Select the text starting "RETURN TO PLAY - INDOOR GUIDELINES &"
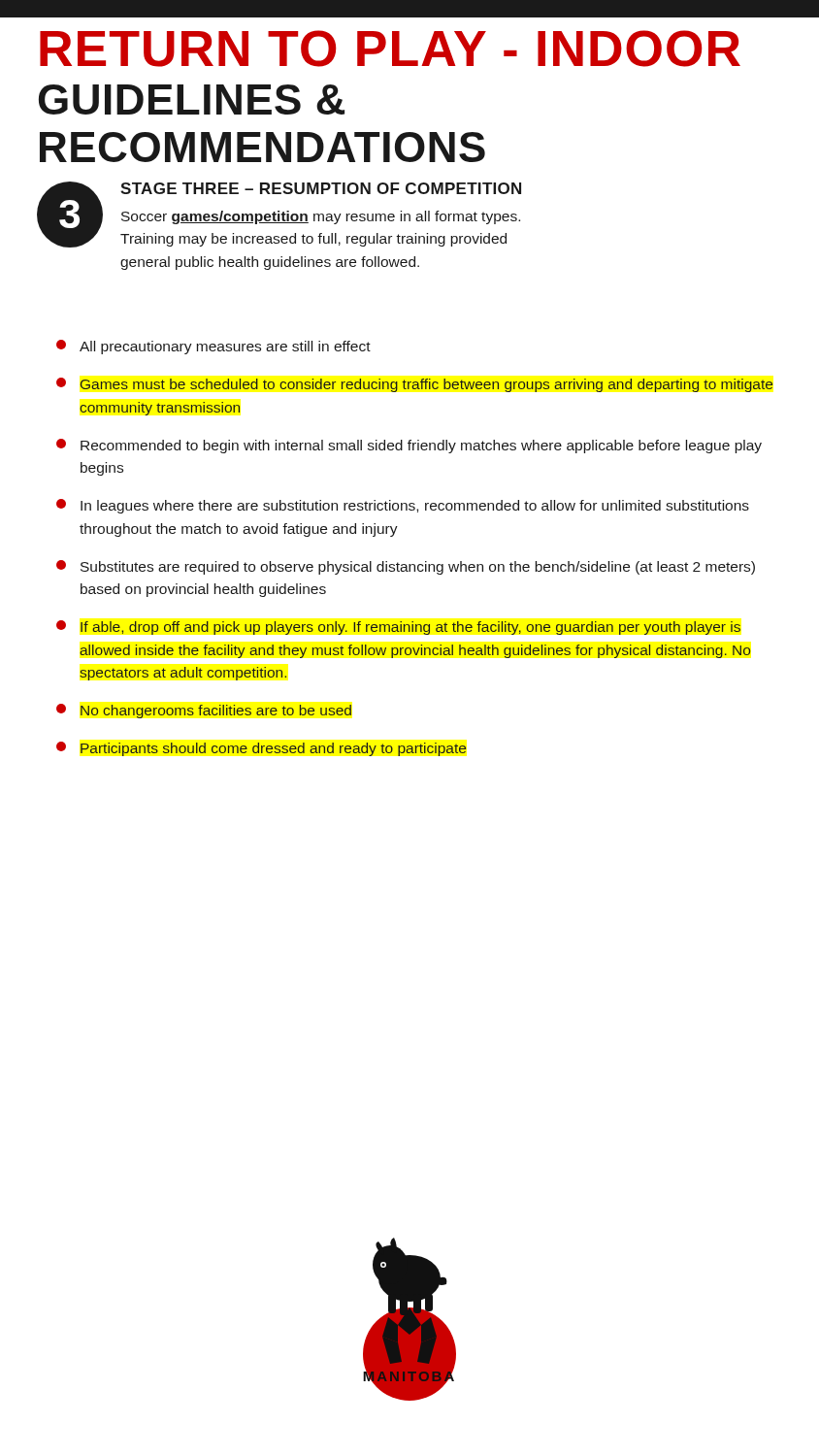 pos(390,49)
